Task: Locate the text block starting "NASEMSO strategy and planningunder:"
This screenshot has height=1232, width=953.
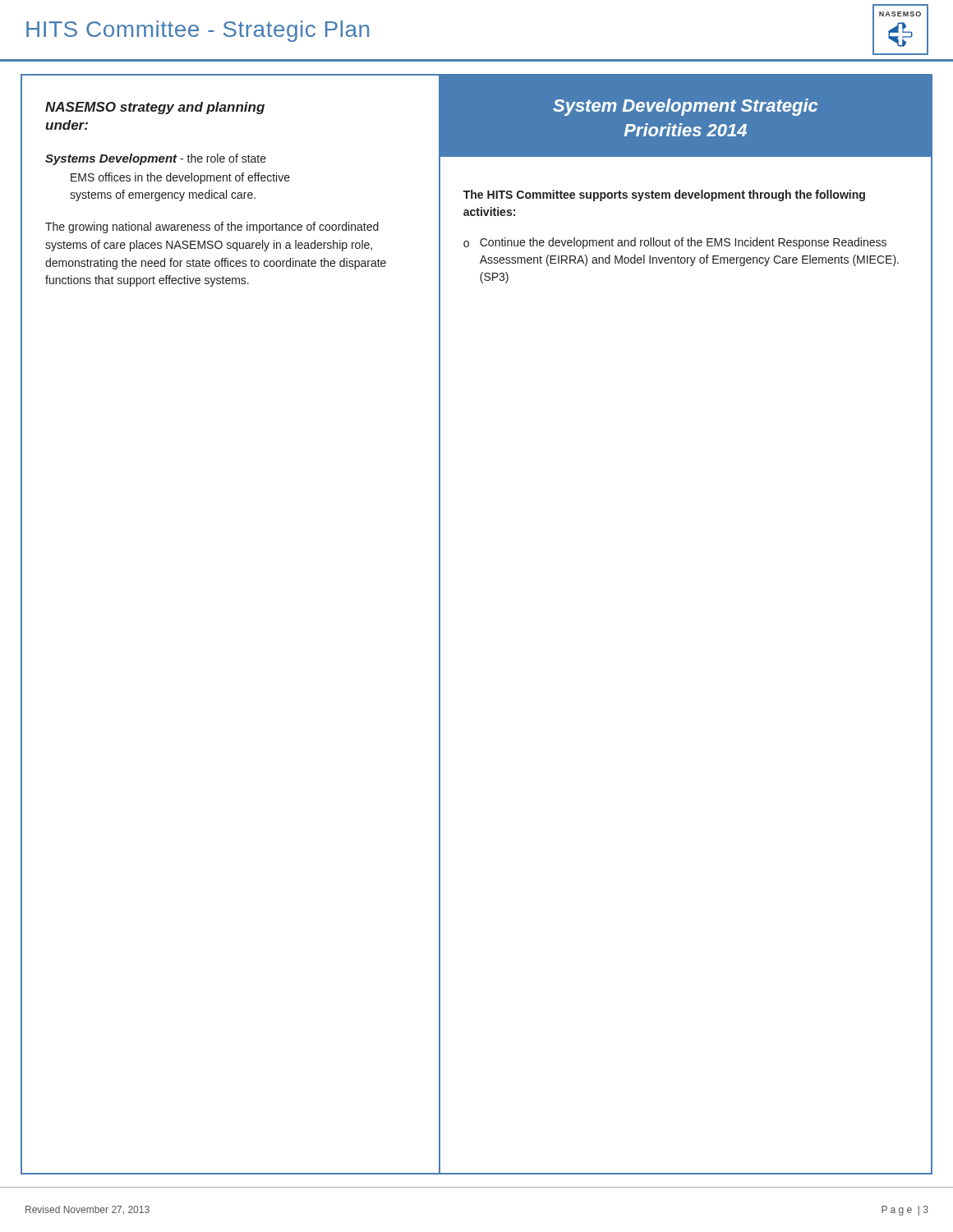Action: [155, 117]
